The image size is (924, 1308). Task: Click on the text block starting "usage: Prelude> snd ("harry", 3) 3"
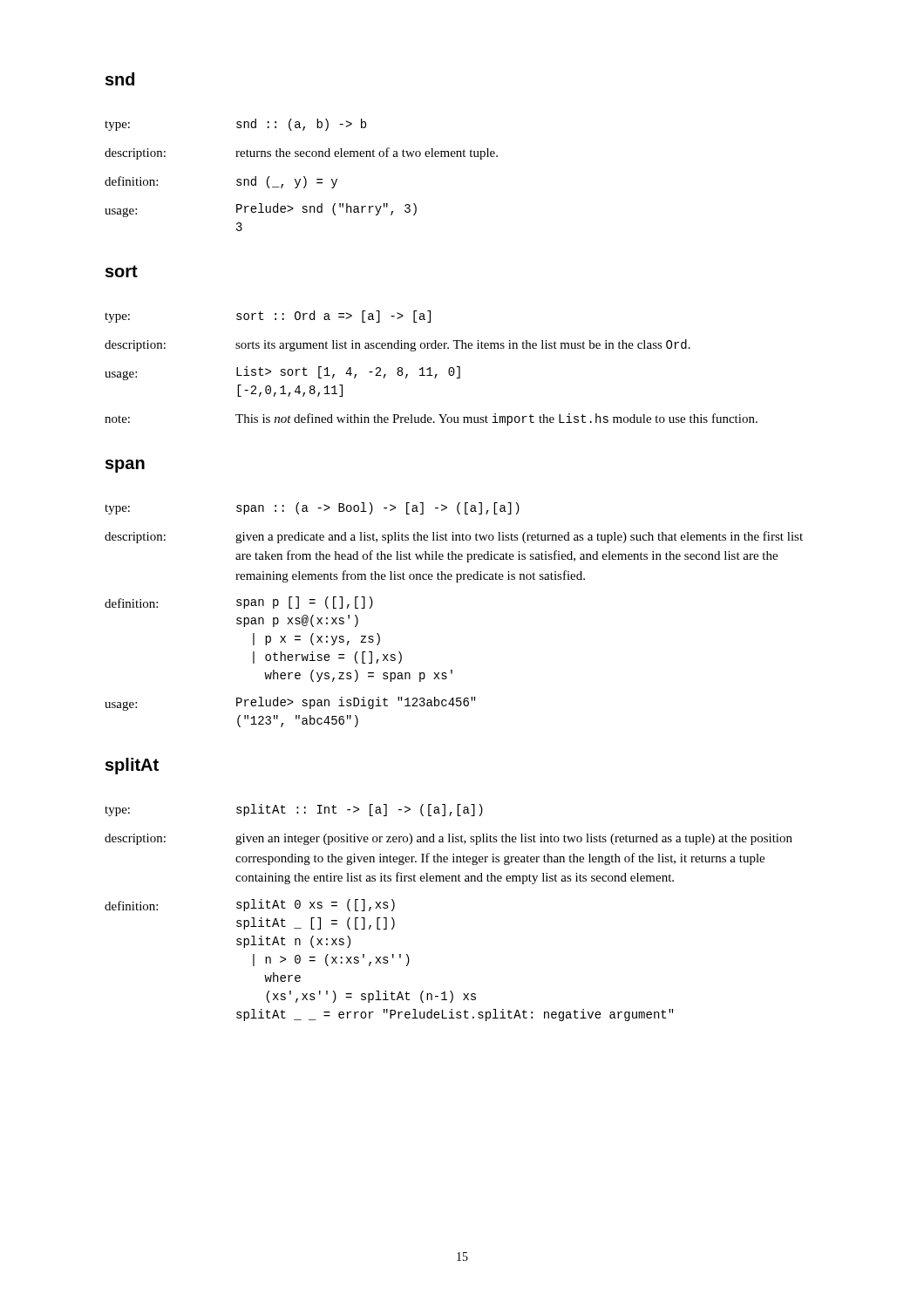(x=261, y=210)
